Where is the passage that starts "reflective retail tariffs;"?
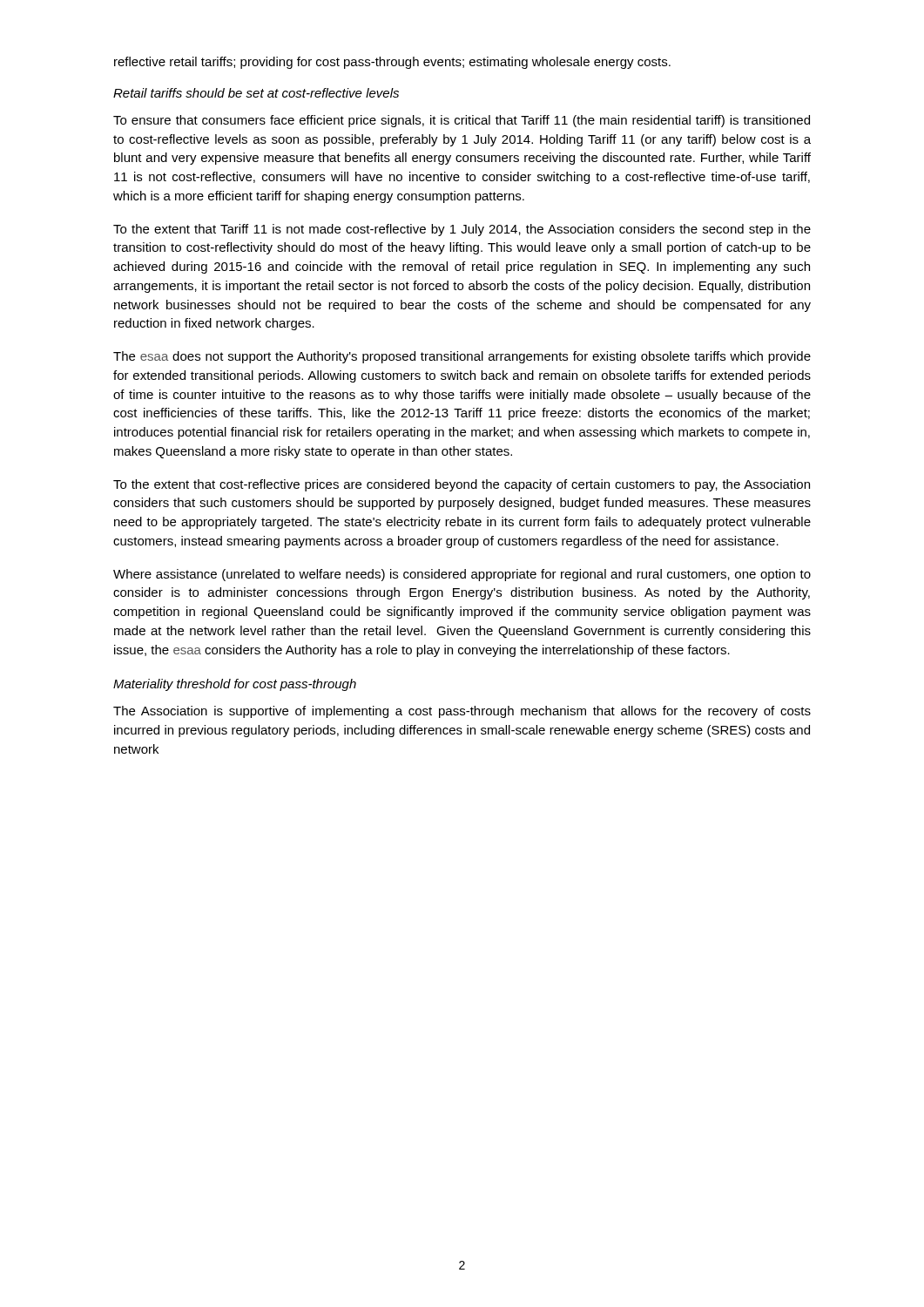The image size is (924, 1307). click(x=392, y=61)
